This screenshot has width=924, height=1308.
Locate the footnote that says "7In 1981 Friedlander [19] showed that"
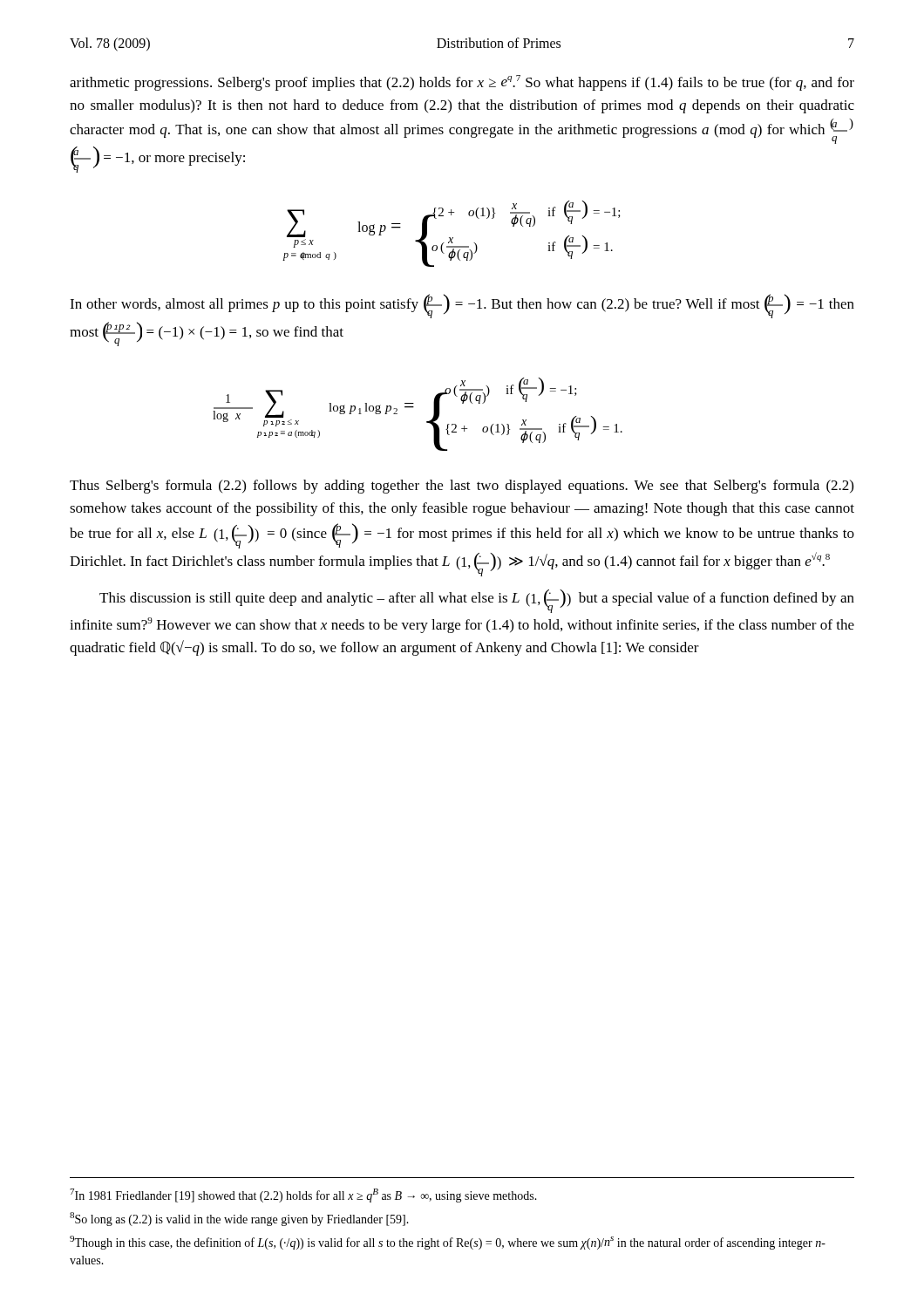pyautogui.click(x=303, y=1194)
